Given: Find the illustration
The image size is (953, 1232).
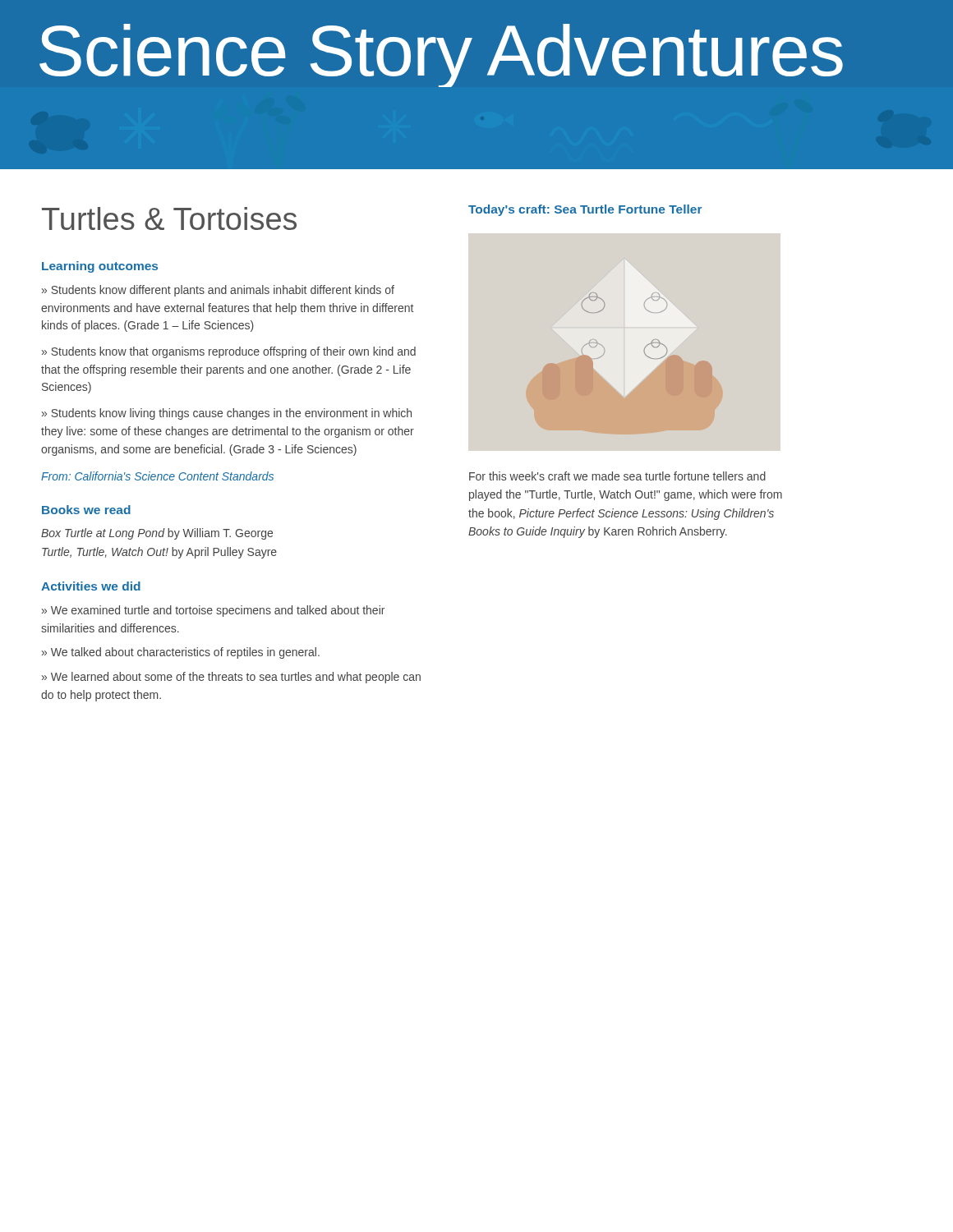Looking at the screenshot, I should point(476,128).
